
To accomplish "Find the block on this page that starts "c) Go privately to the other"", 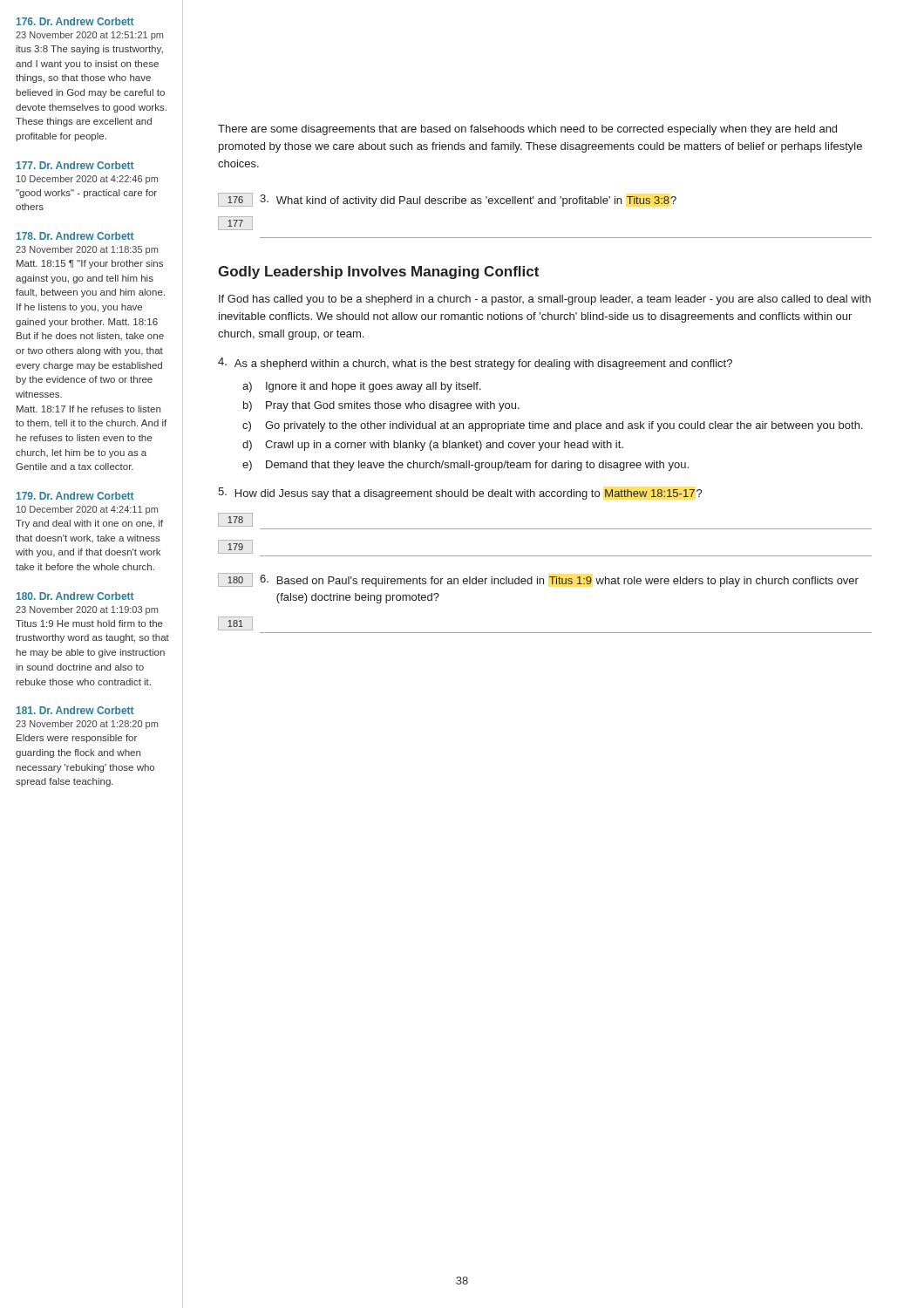I will click(x=557, y=425).
